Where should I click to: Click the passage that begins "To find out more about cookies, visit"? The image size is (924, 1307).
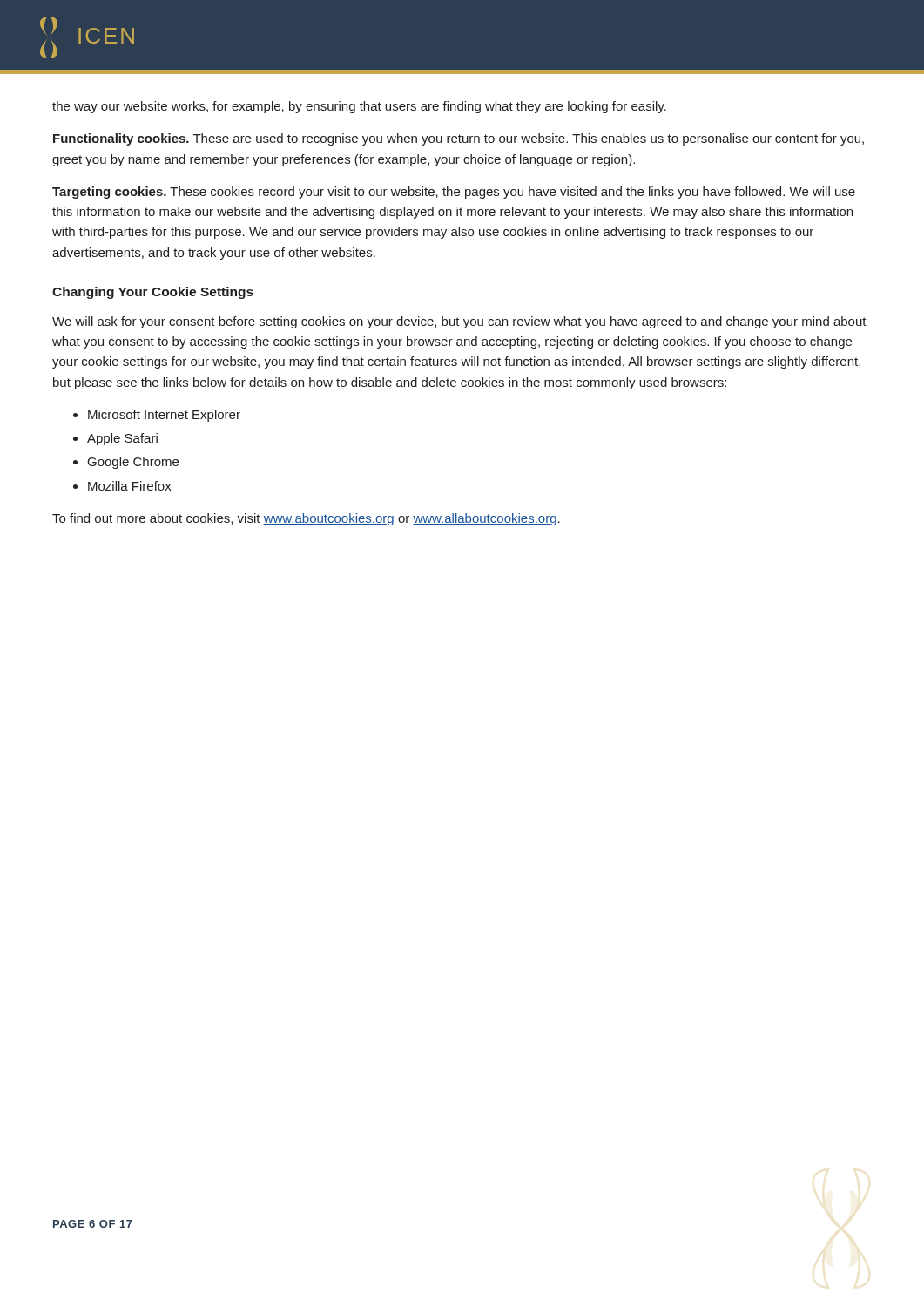(x=462, y=518)
